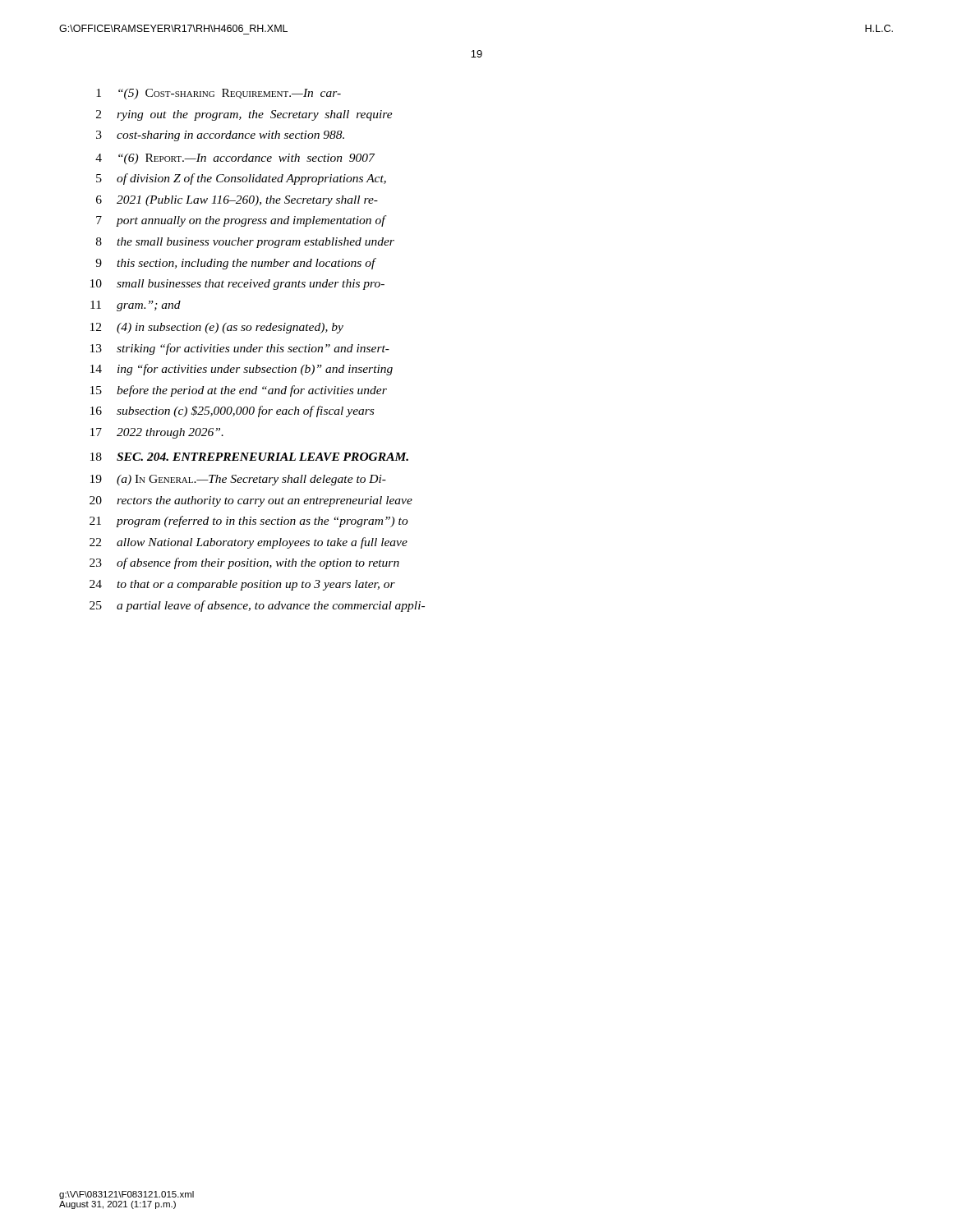The image size is (953, 1232).
Task: Select the passage starting "12 (4) in subsection (e) (as so"
Action: click(217, 328)
